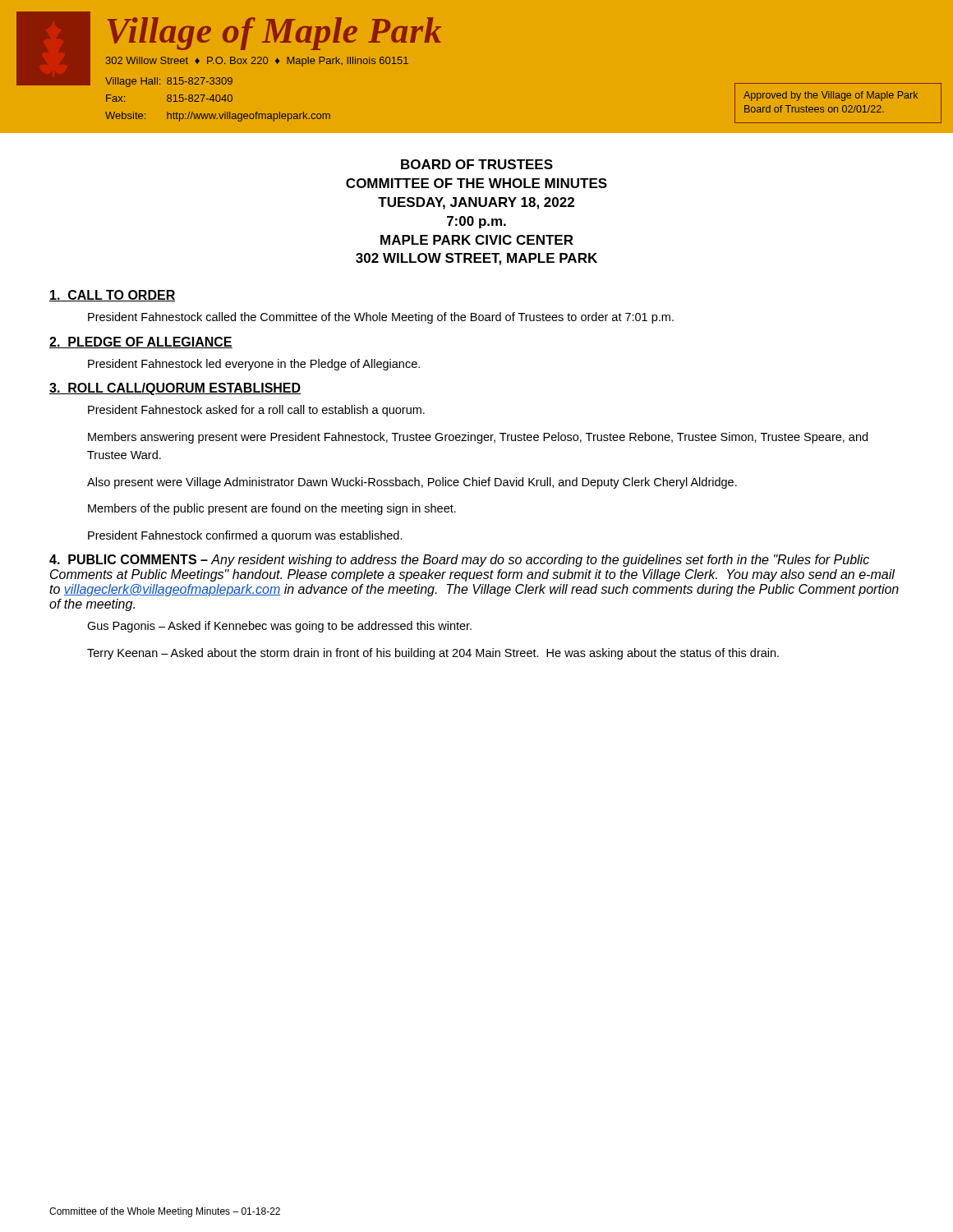The image size is (953, 1232).
Task: Select the region starting "Members of the"
Action: (272, 509)
